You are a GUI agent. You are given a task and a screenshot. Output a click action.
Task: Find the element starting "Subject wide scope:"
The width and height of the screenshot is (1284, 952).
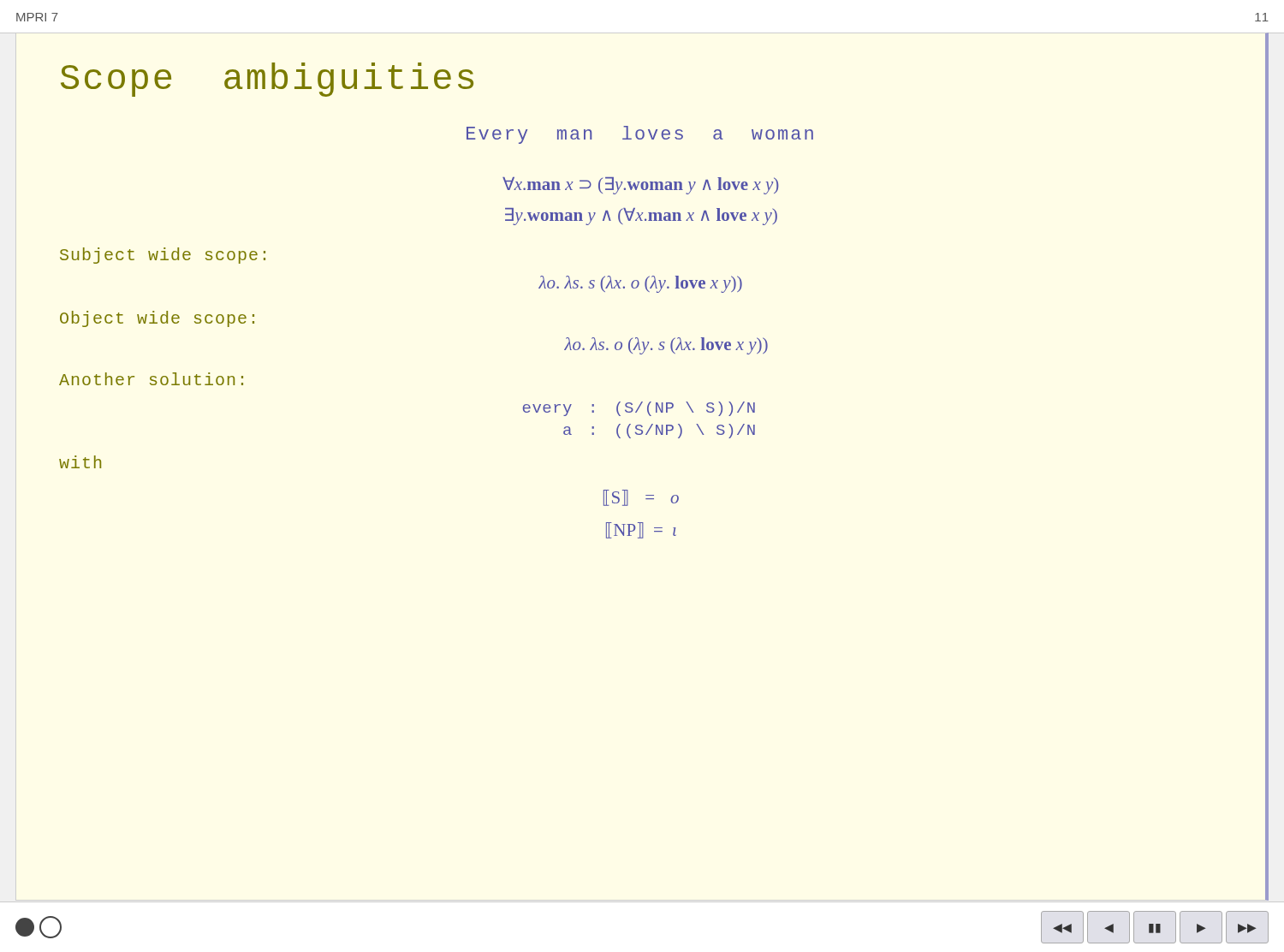click(163, 256)
